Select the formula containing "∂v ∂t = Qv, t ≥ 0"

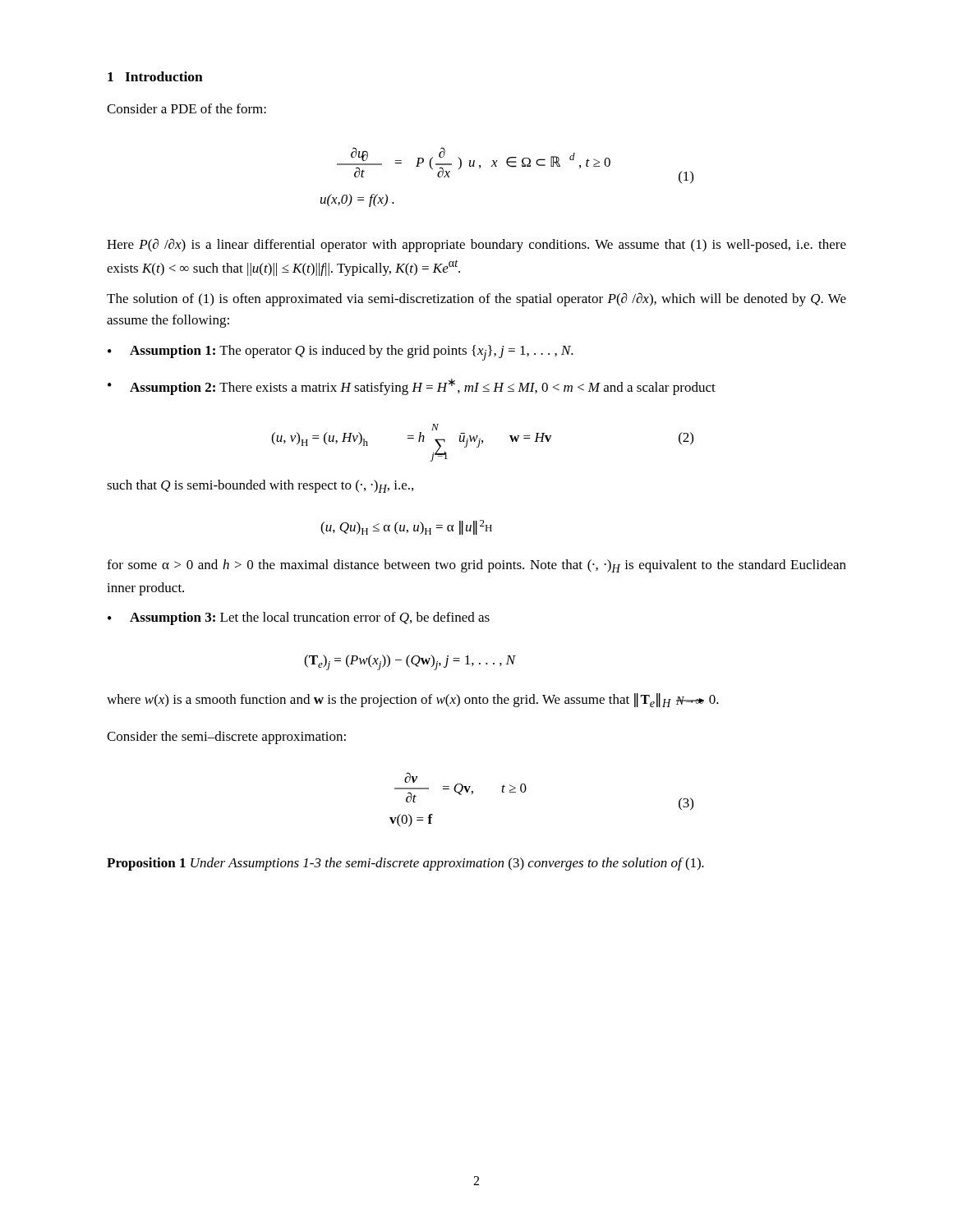coord(476,800)
